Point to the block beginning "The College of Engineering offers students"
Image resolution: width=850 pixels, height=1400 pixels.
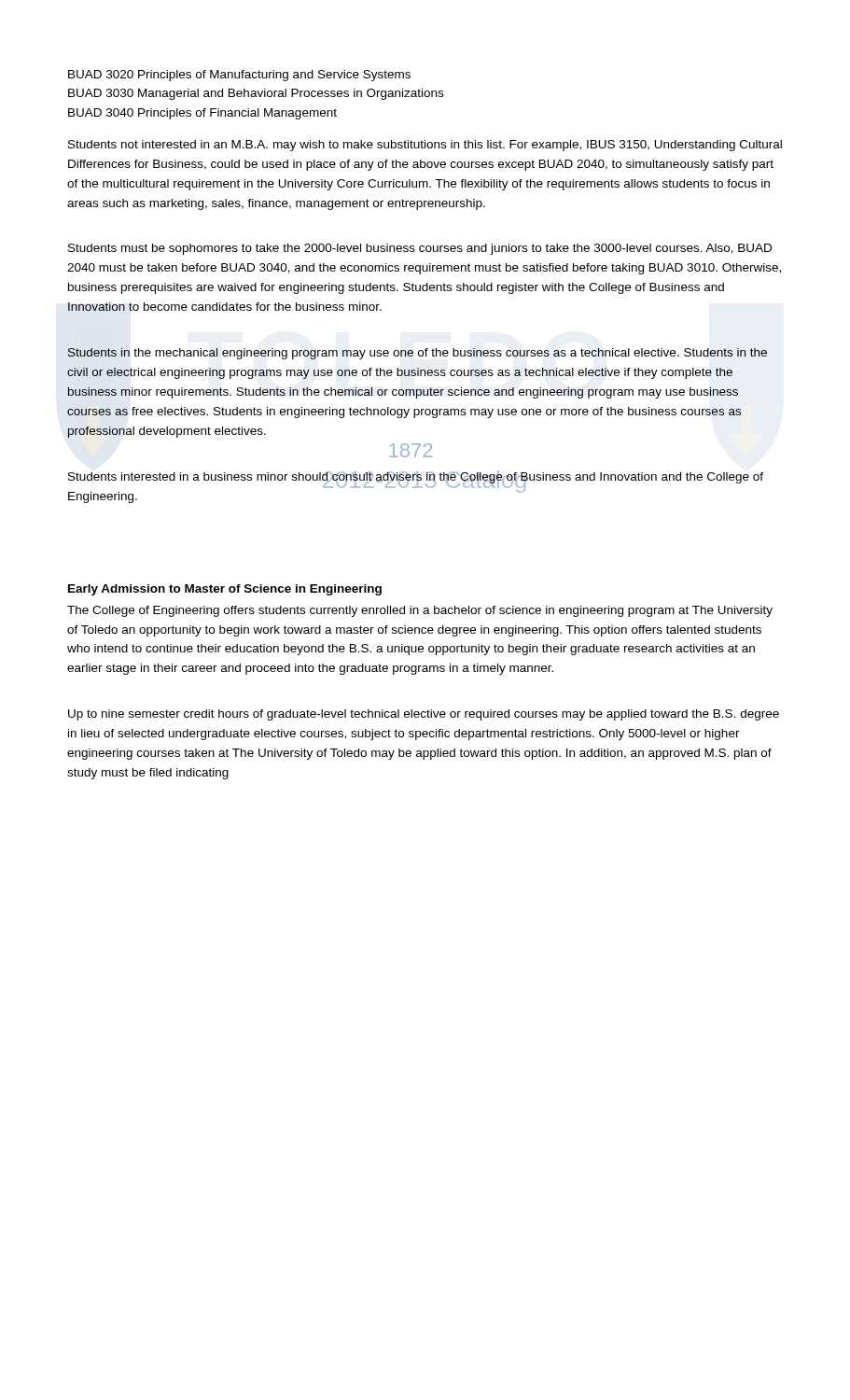coord(420,639)
